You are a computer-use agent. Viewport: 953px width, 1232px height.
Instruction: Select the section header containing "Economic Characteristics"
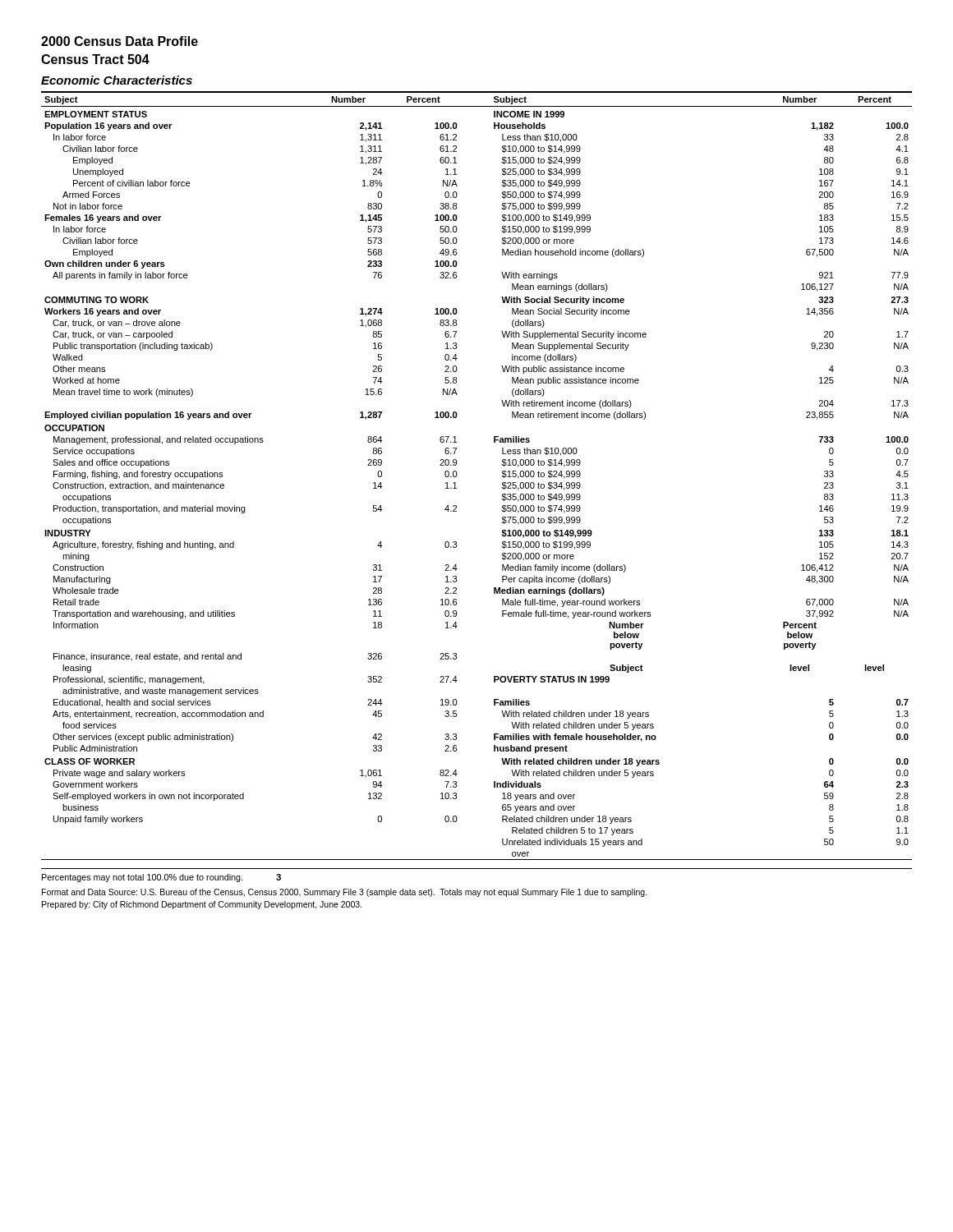[x=117, y=80]
